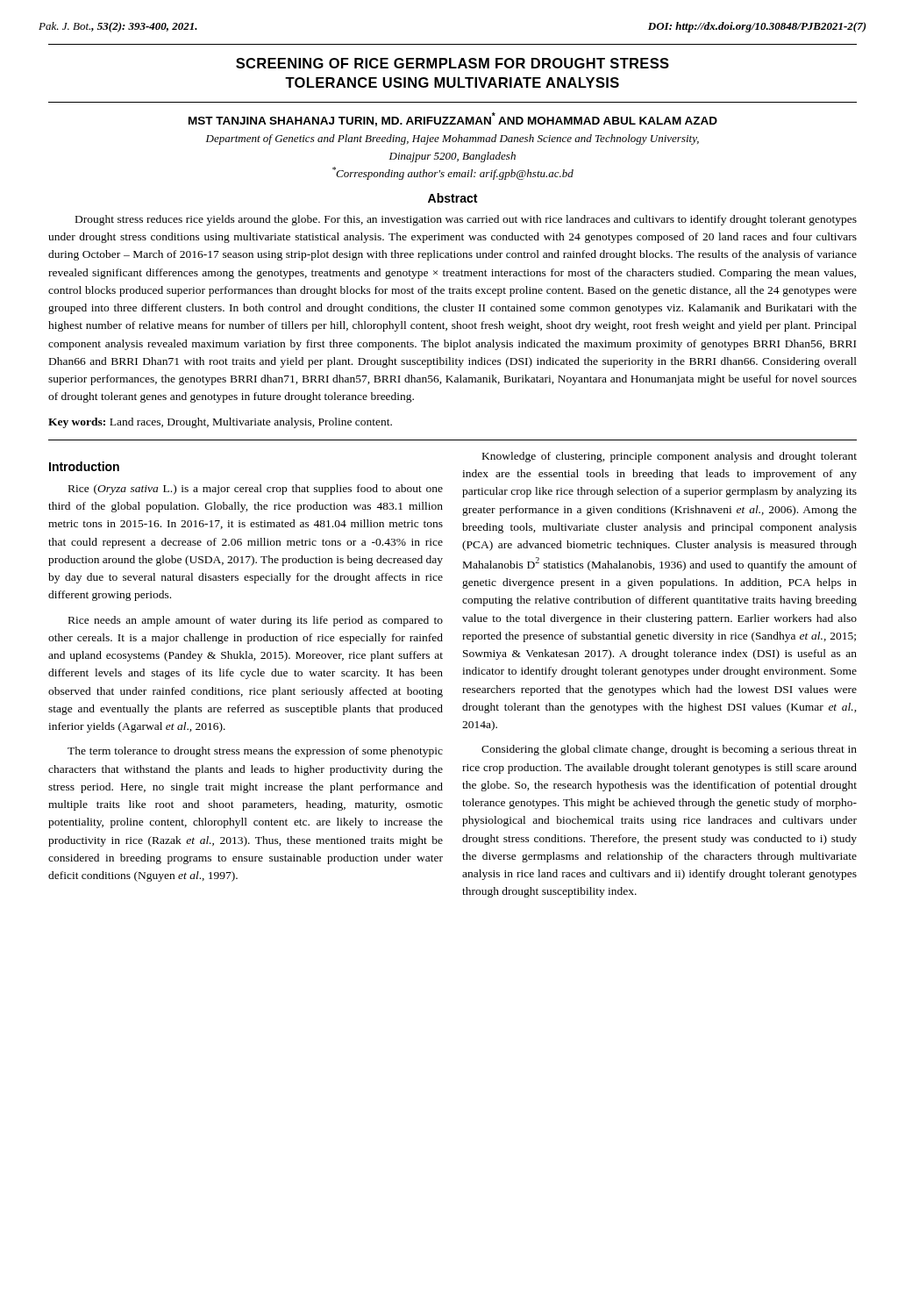Screen dimensions: 1316x905
Task: Select the passage starting "Rice (Oryza sativa L.) is a"
Action: pos(246,682)
